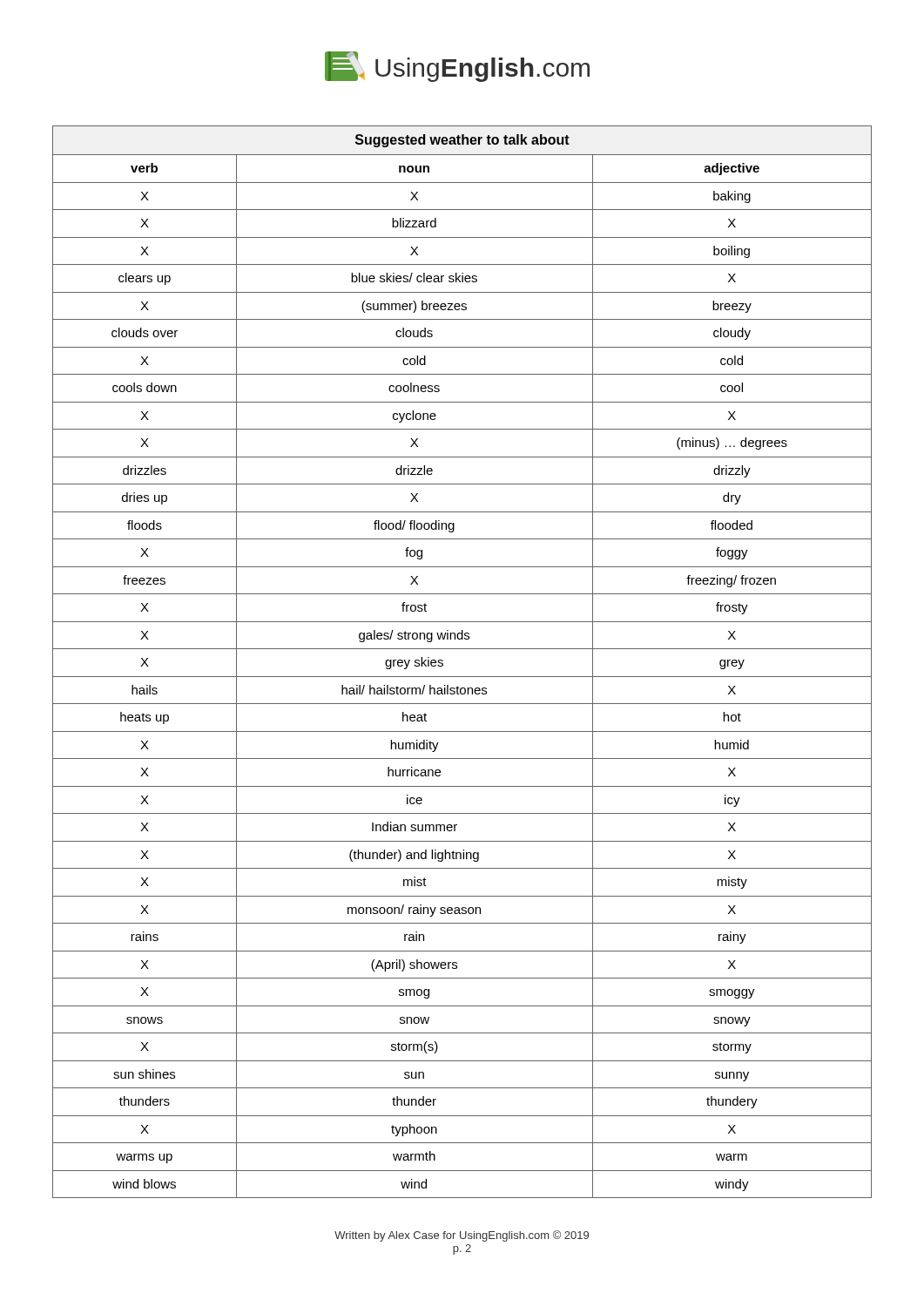Click the logo
This screenshot has width=924, height=1307.
point(462,63)
